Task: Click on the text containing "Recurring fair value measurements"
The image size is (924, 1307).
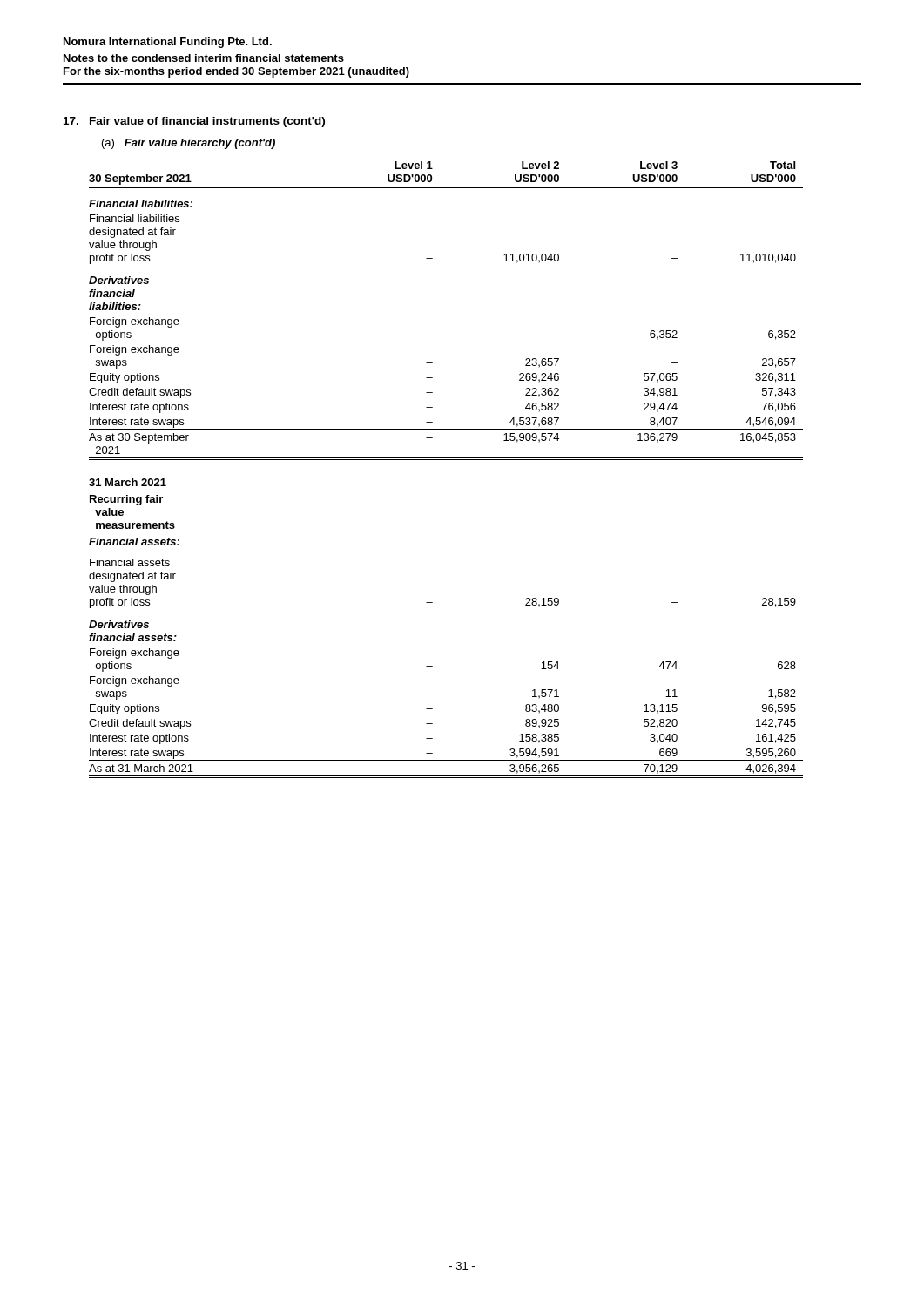Action: [x=132, y=512]
